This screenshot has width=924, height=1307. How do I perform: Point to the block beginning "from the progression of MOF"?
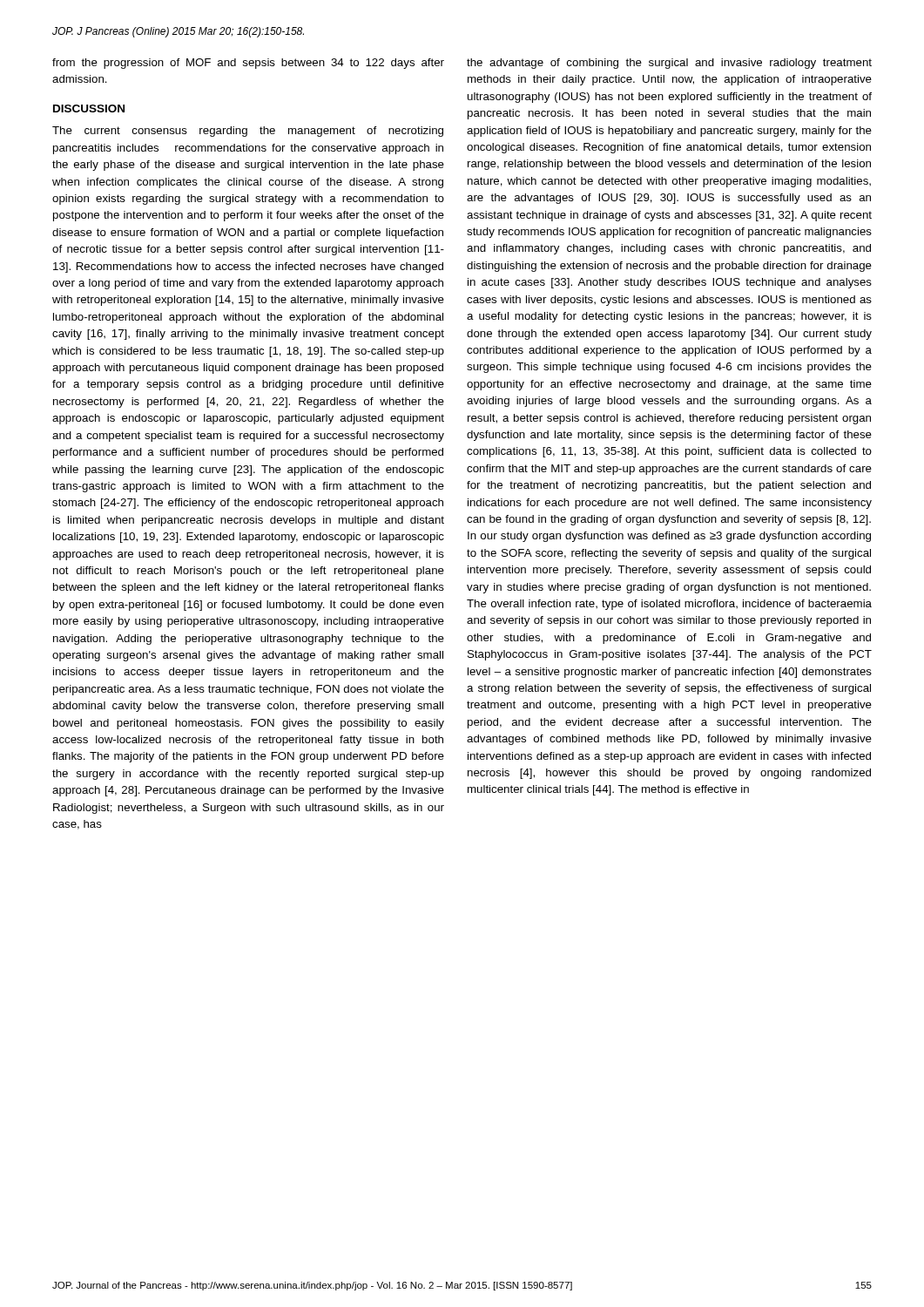click(248, 71)
